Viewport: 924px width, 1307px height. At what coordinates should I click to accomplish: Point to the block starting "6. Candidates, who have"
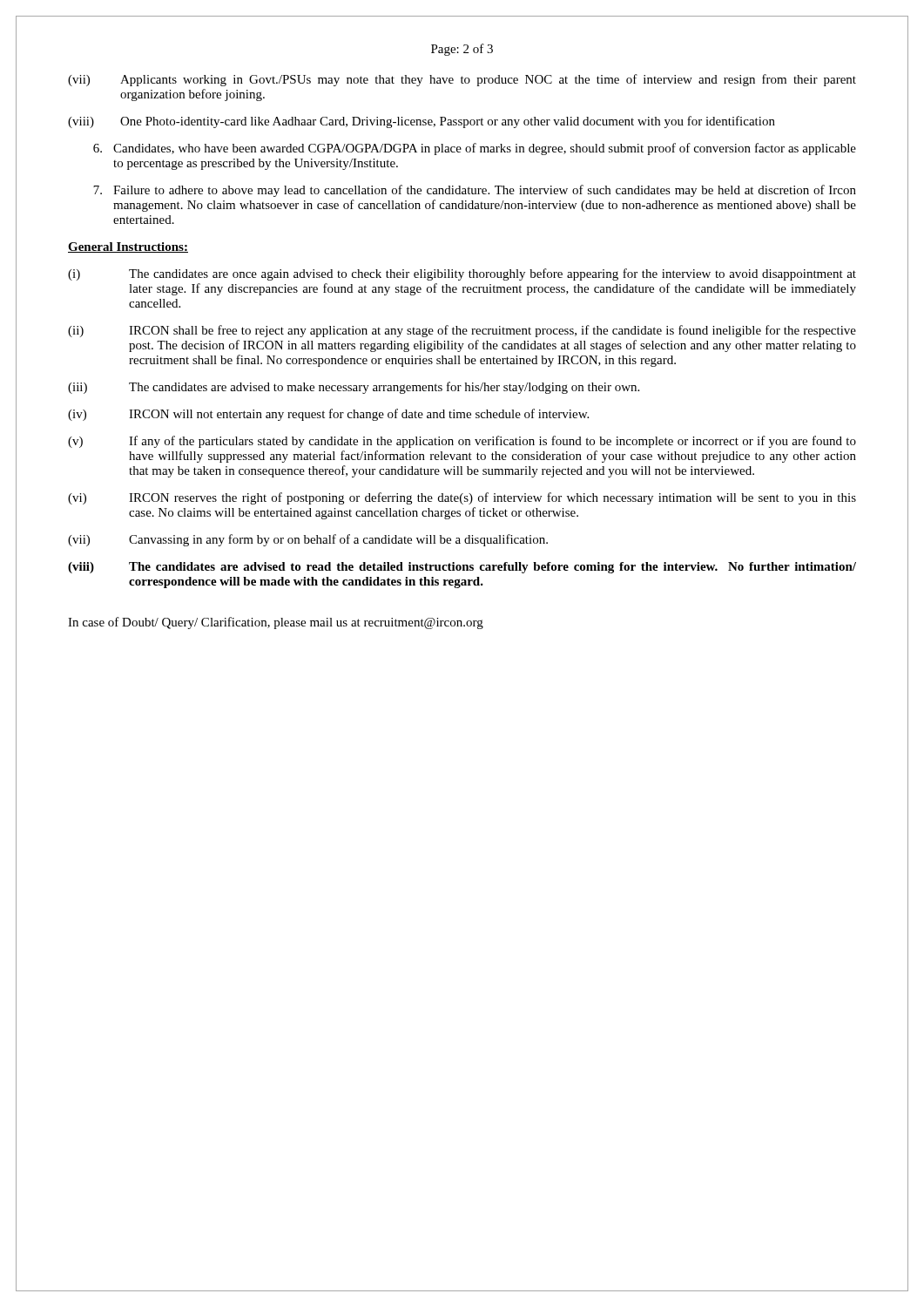(x=462, y=156)
